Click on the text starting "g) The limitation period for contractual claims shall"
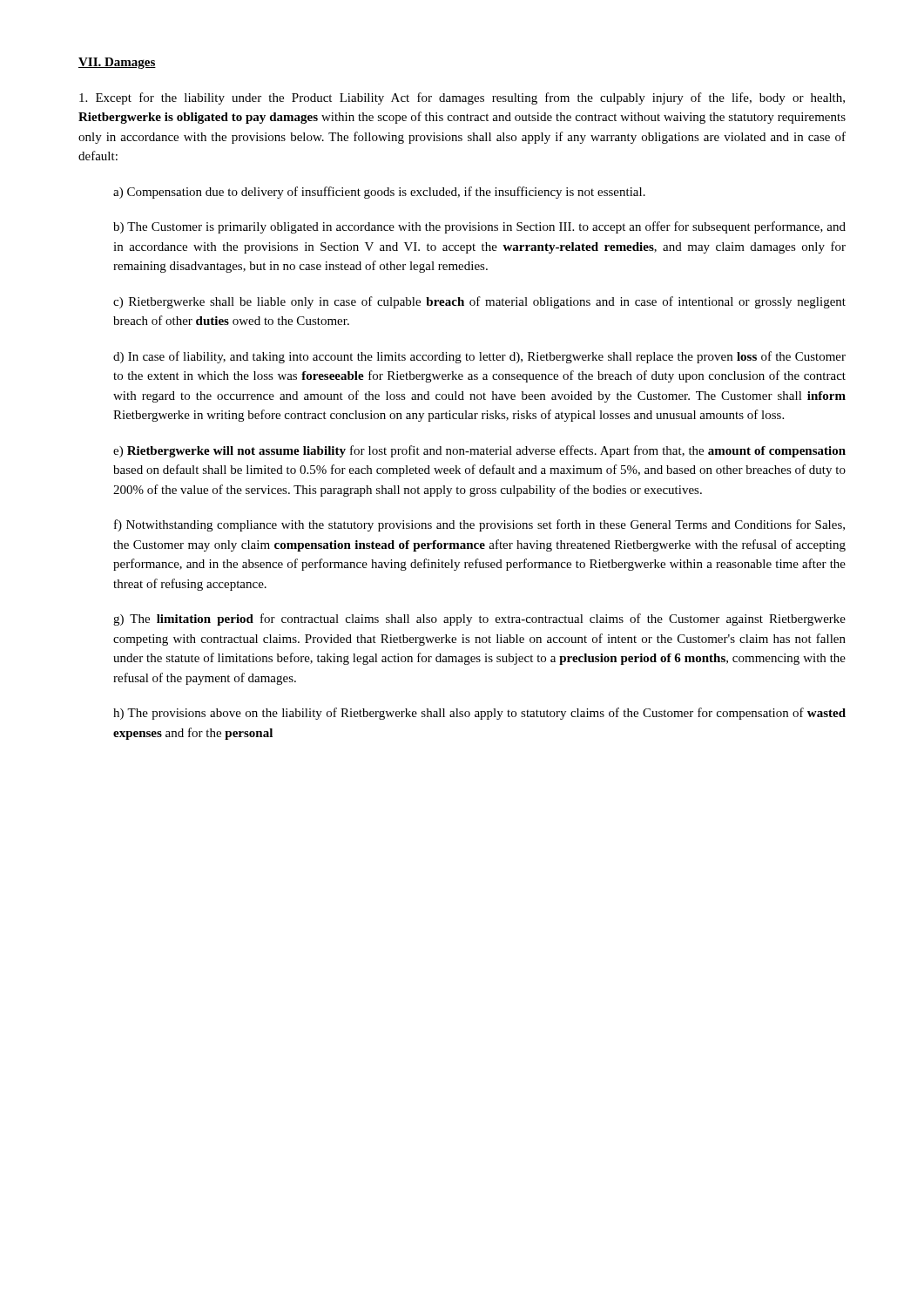The height and width of the screenshot is (1307, 924). point(479,648)
